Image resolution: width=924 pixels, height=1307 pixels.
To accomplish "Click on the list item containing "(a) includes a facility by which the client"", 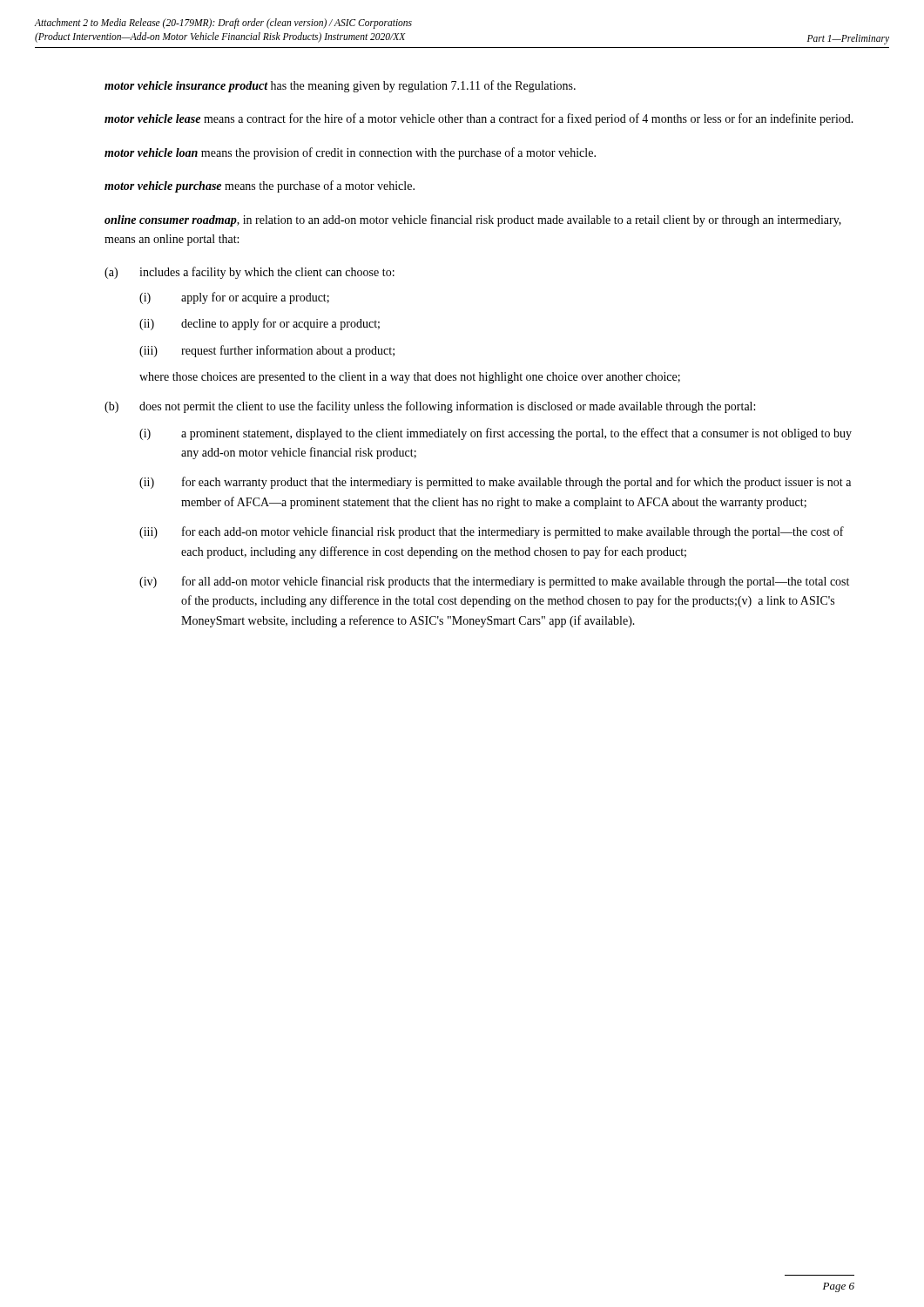I will 250,273.
